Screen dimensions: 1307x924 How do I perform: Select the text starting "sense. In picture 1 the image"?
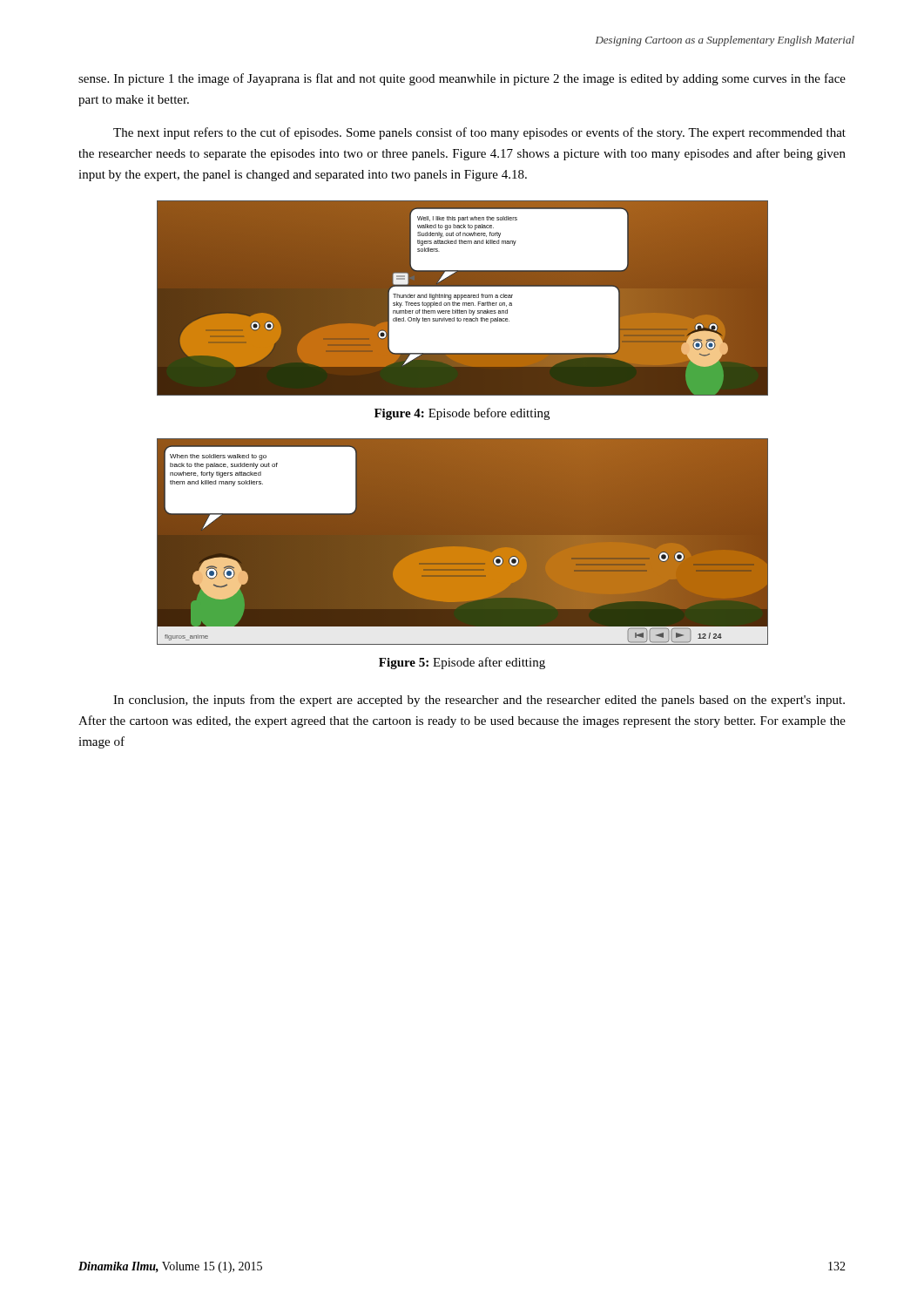tap(462, 89)
